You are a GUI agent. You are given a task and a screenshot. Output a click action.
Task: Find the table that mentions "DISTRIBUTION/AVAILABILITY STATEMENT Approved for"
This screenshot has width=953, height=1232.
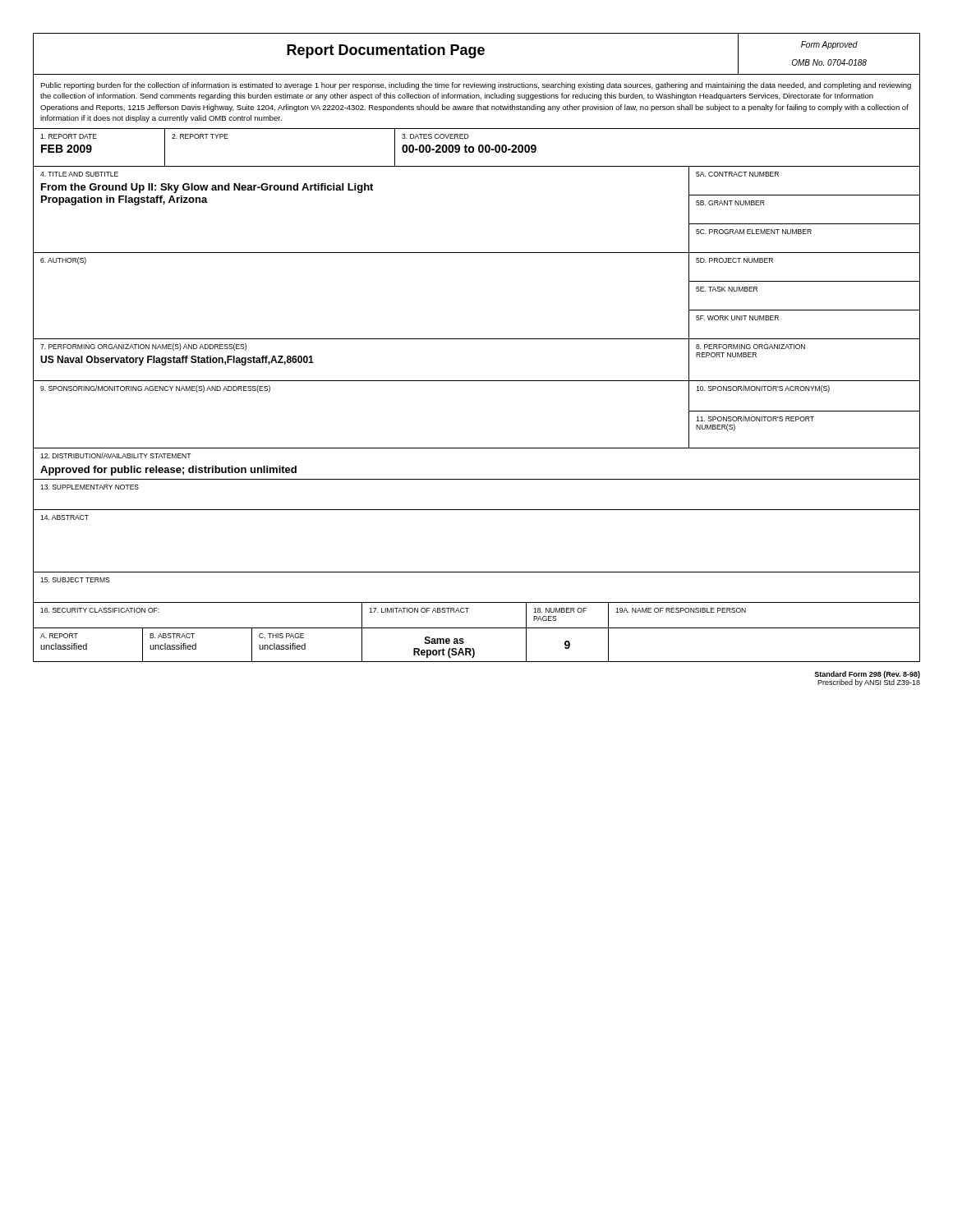point(476,464)
